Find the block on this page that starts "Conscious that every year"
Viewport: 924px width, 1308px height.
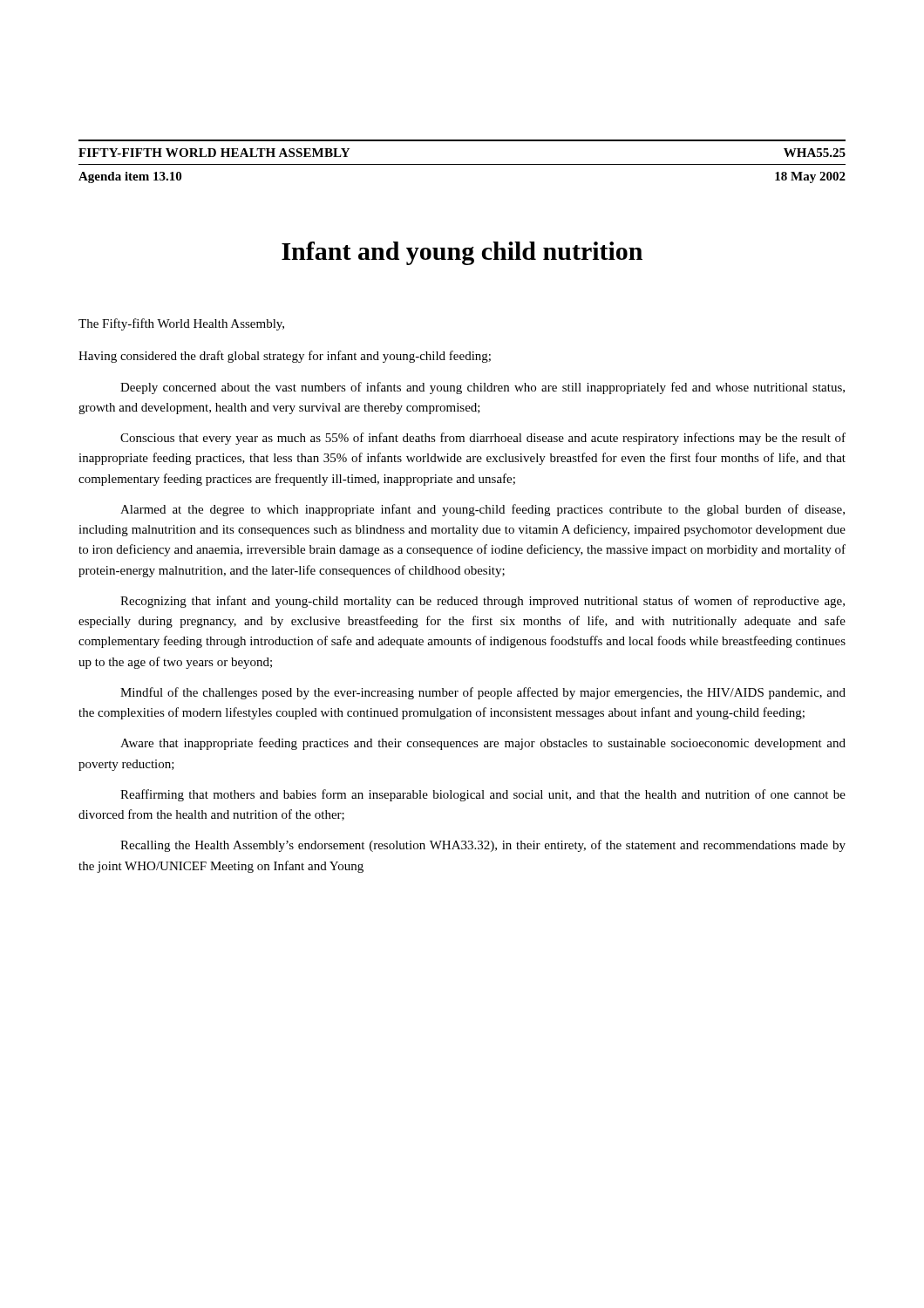tap(462, 458)
